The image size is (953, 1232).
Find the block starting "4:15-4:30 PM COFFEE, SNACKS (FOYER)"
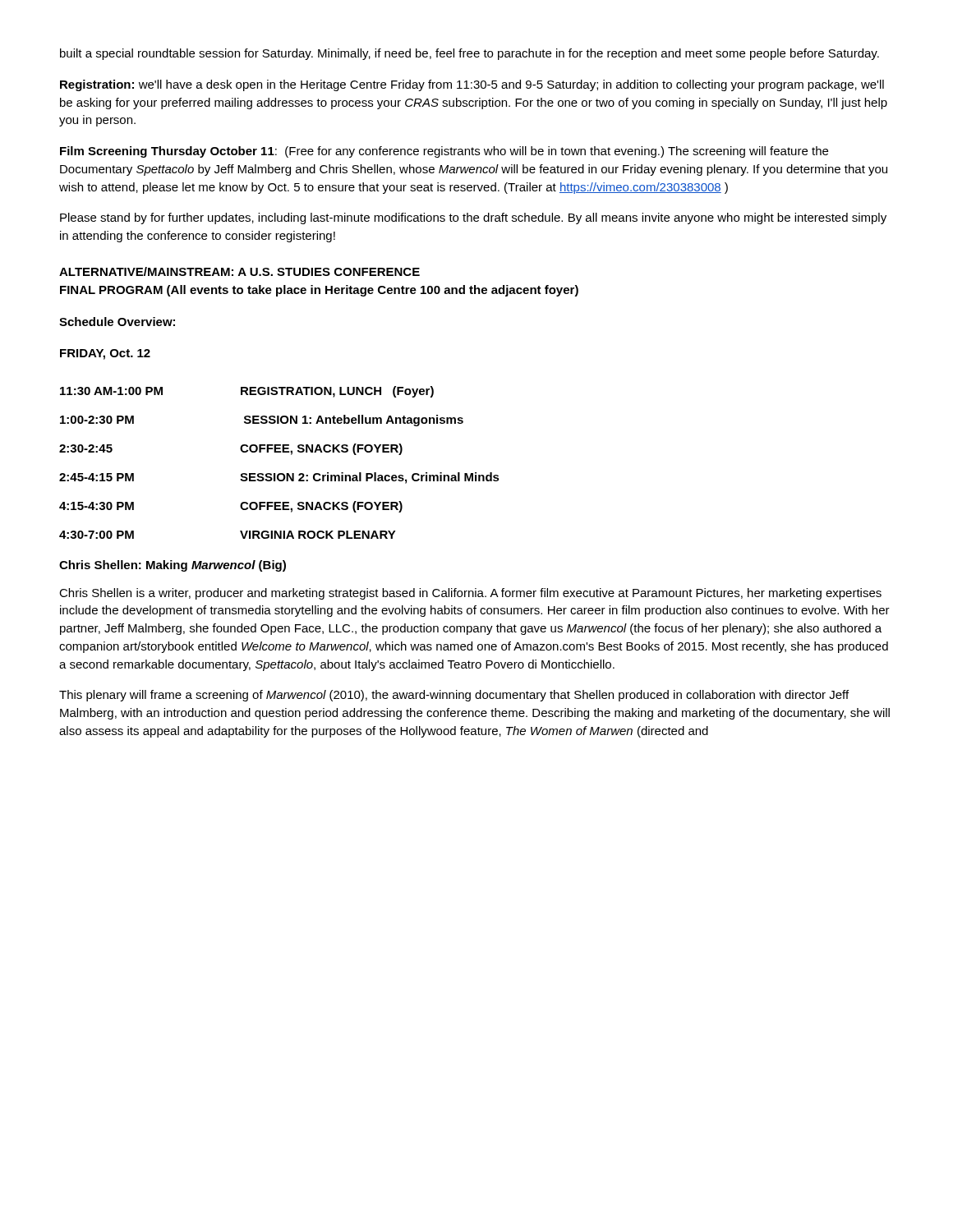click(231, 505)
